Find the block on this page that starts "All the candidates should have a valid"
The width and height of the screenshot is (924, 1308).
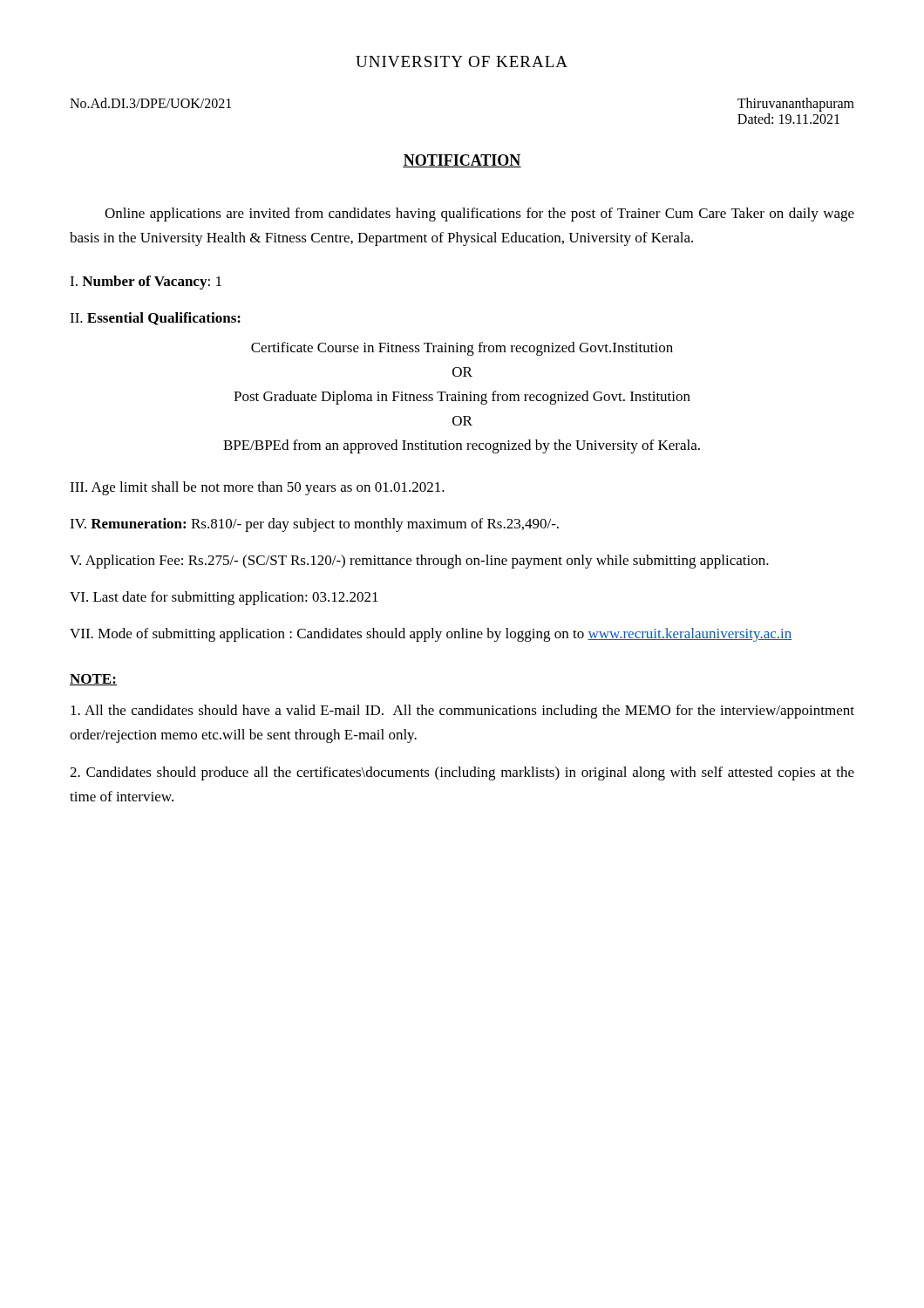point(462,723)
